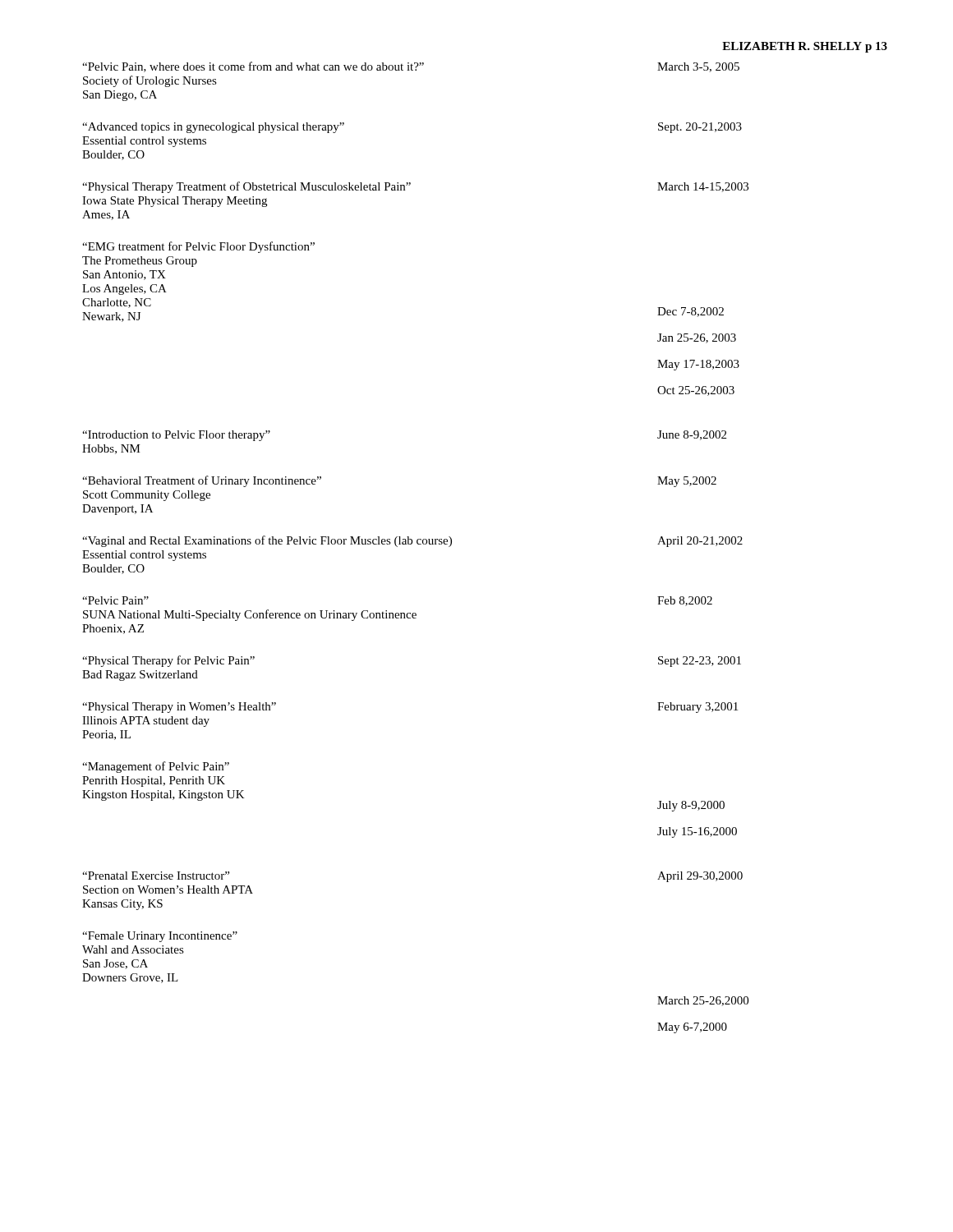Click on the list item that reads "“EMG treatment for"

198,247
